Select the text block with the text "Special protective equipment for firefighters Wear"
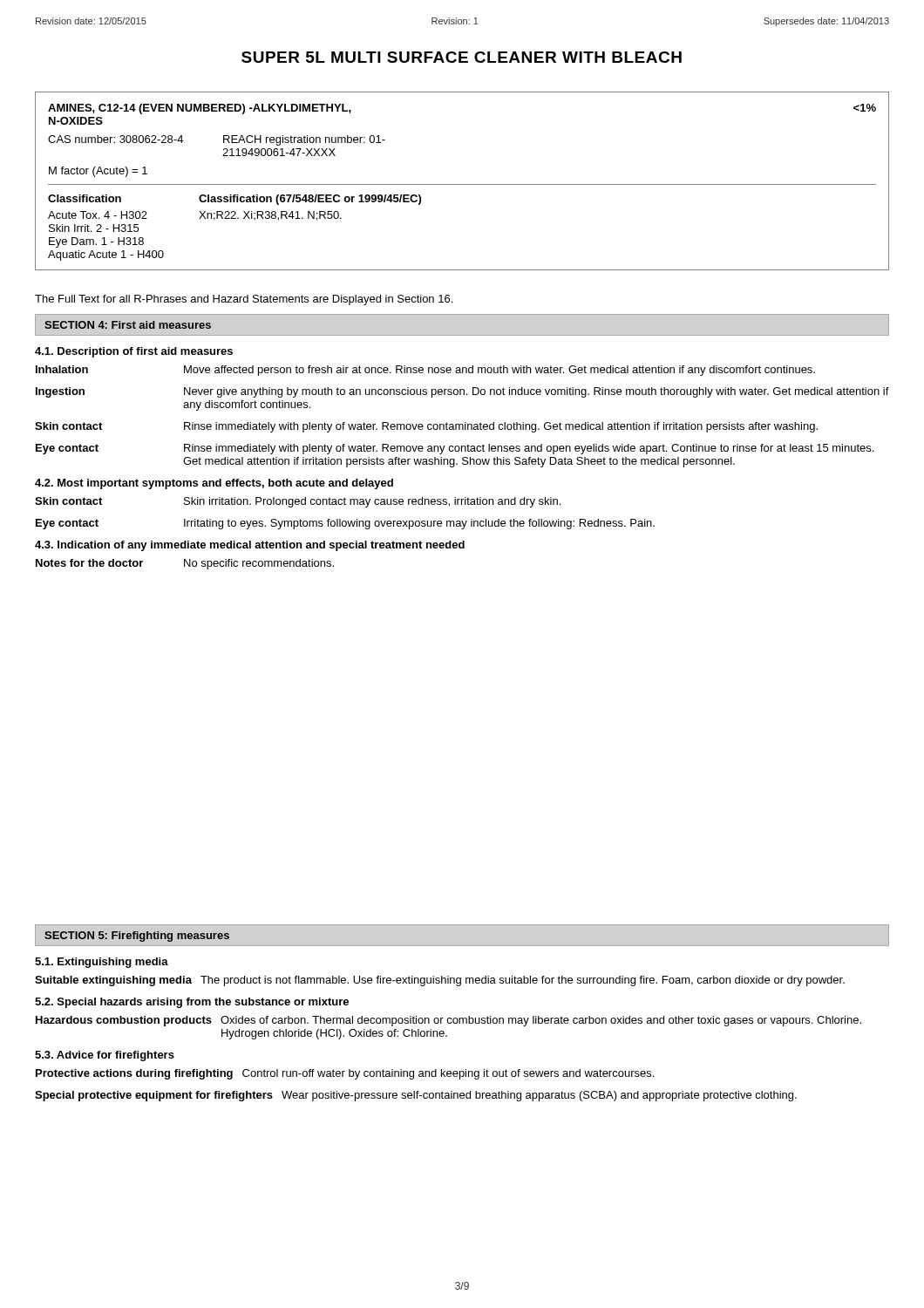The image size is (924, 1308). tap(462, 1095)
